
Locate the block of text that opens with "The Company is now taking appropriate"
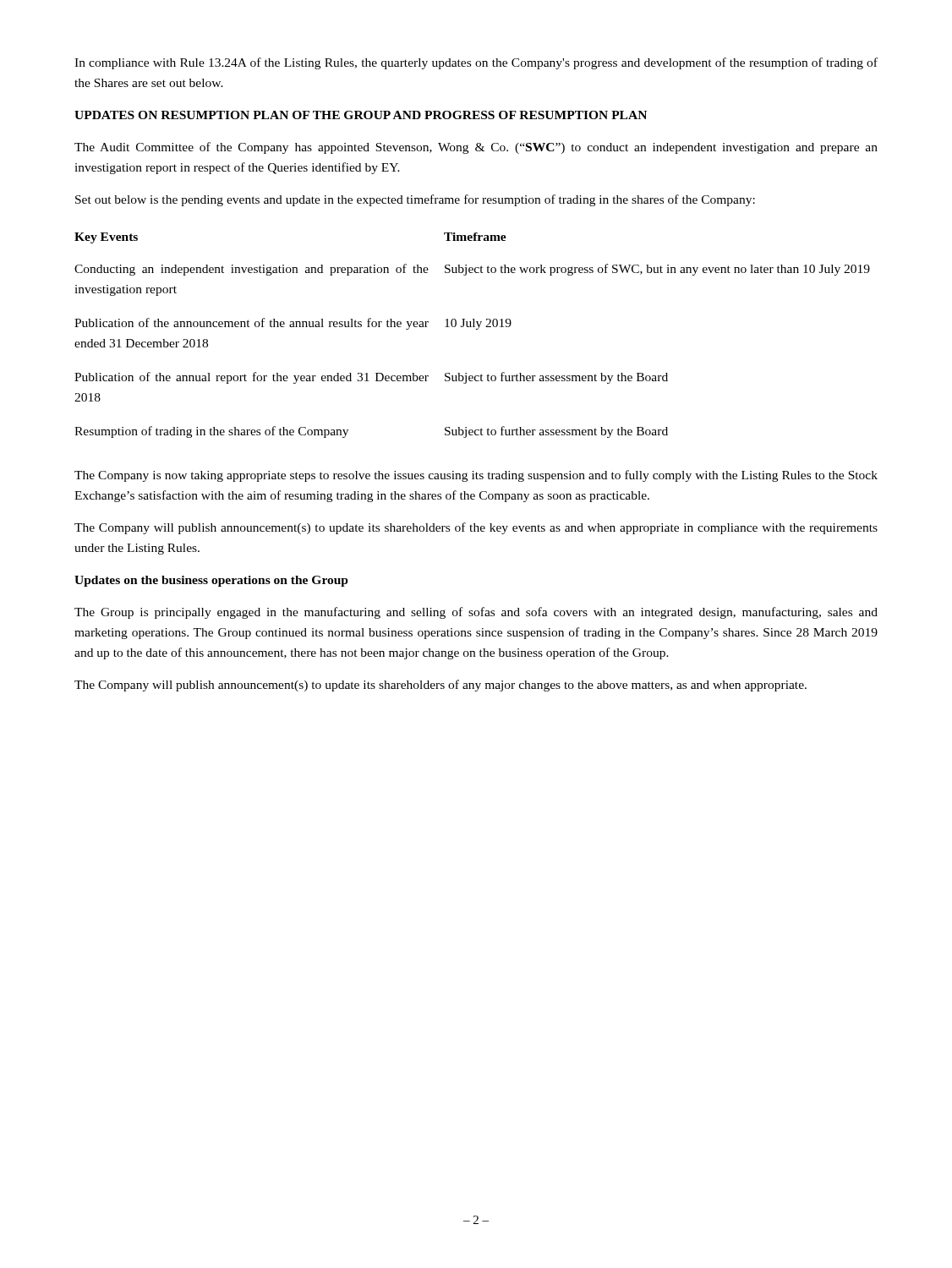click(476, 485)
